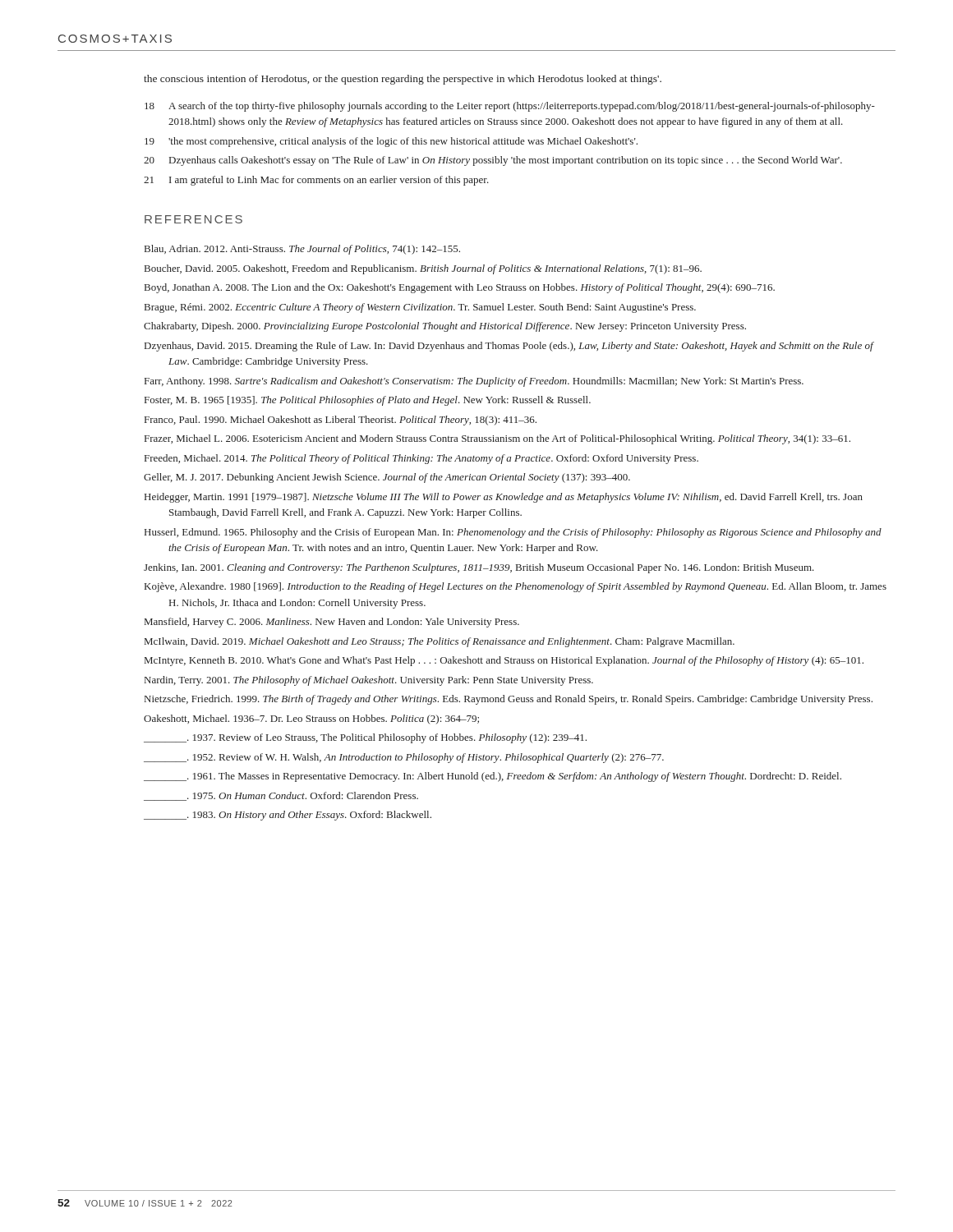The image size is (953, 1232).
Task: Select the text block starting "Frazer, Michael L. 2006. Esotericism Ancient"
Action: pos(497,438)
